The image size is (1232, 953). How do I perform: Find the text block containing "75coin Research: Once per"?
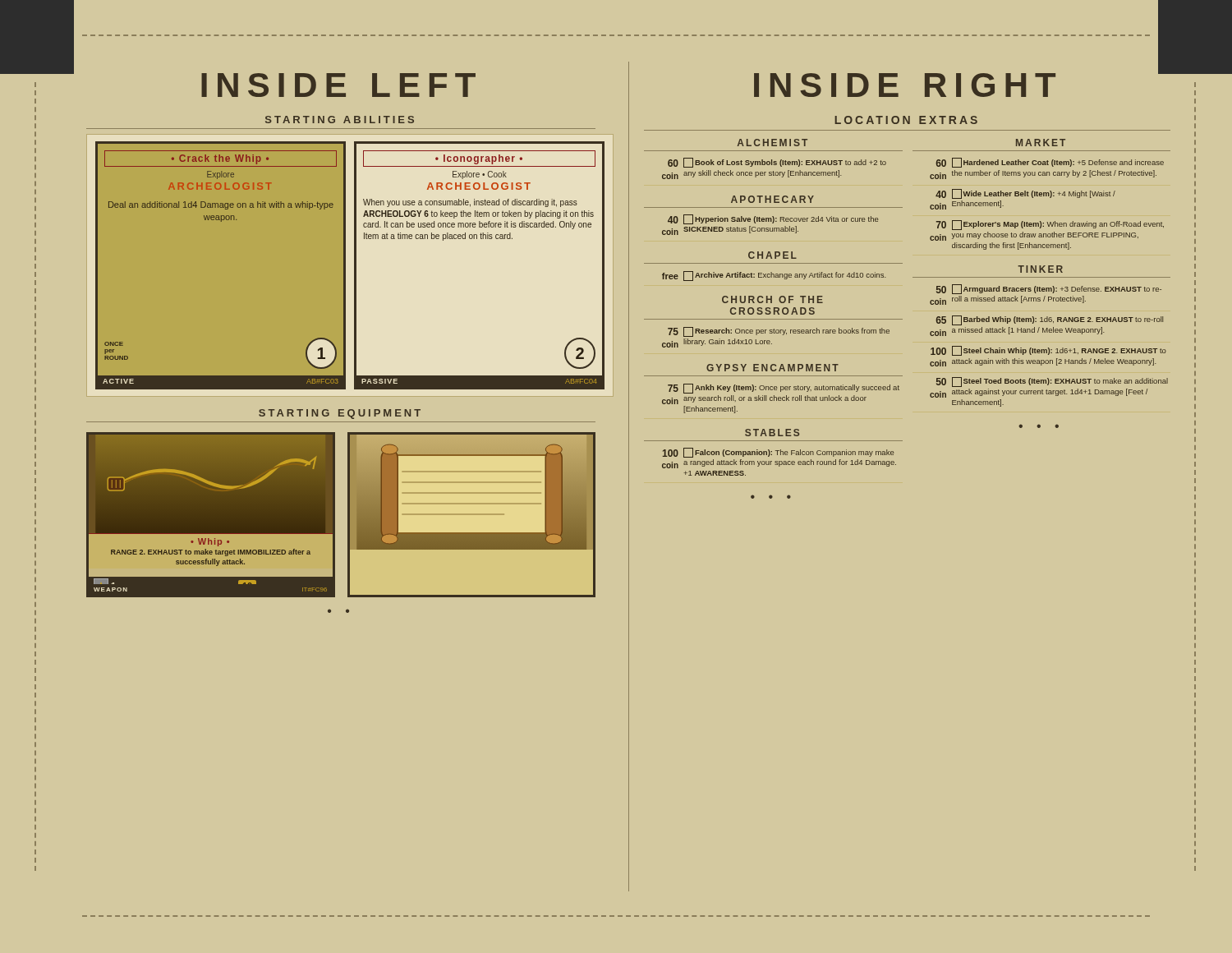point(773,339)
